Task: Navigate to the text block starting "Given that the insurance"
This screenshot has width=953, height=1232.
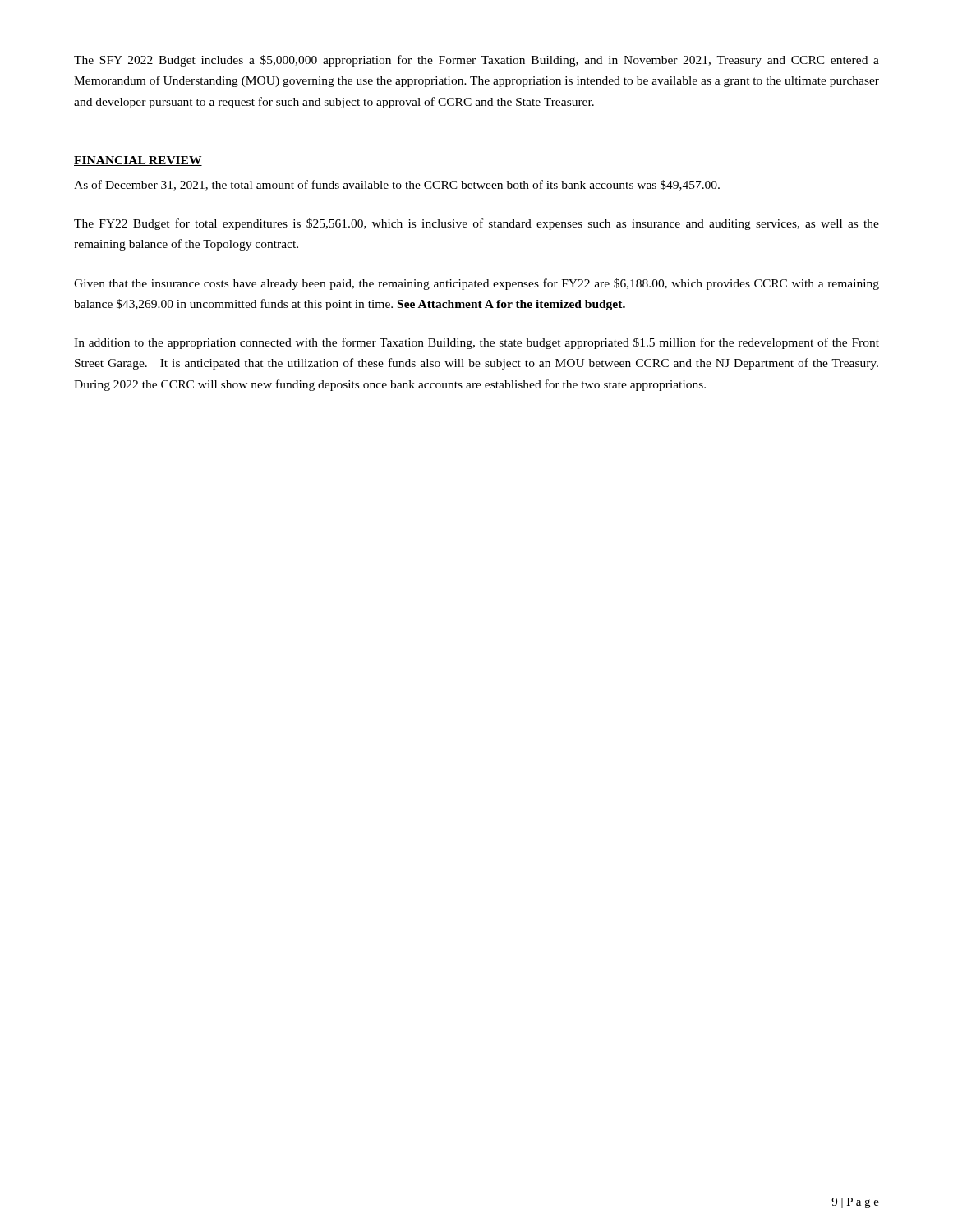Action: (476, 293)
